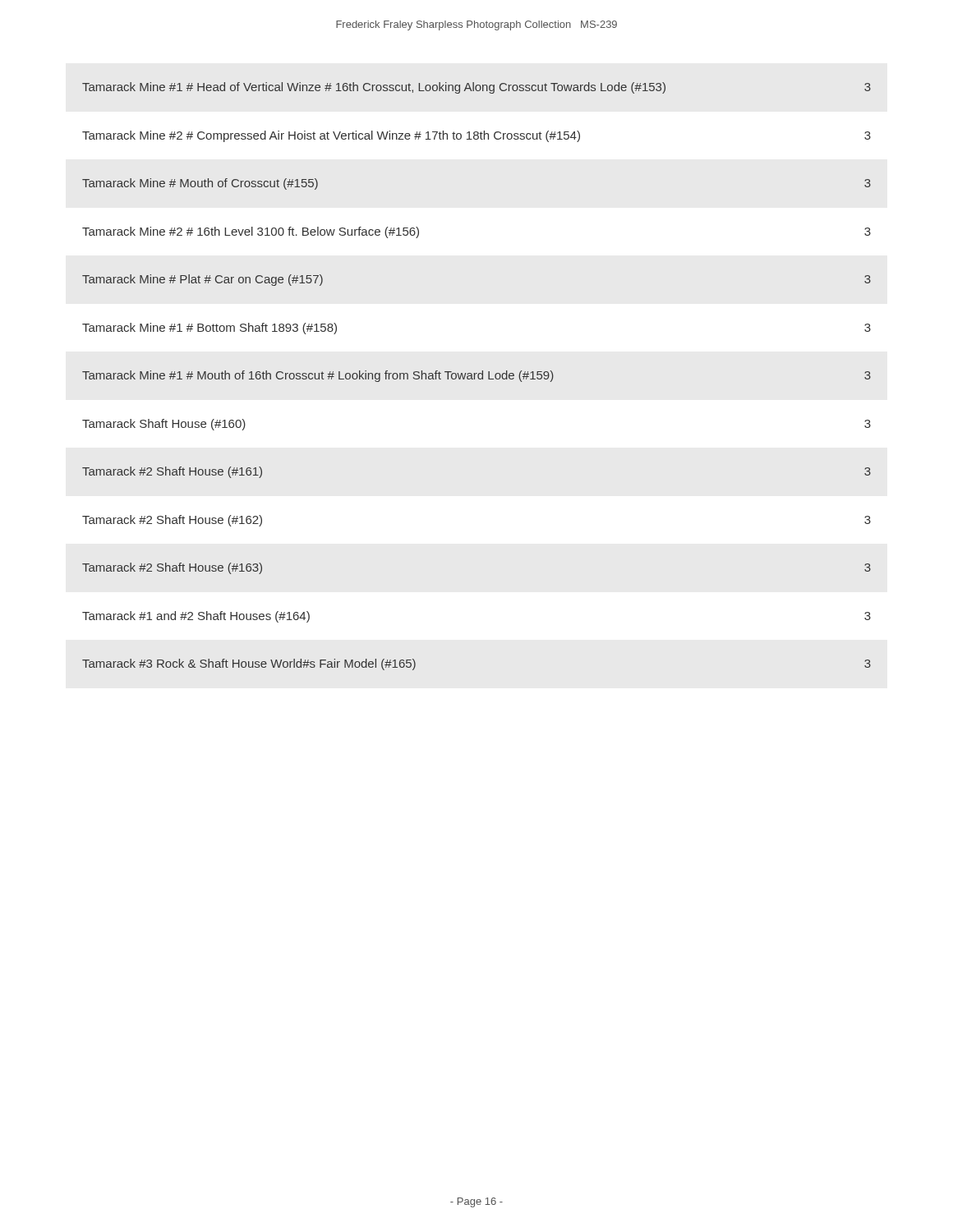Locate the element starting "Tamarack #1 and #2 Shaft Houses (#164)"
This screenshot has height=1232, width=953.
coord(202,616)
